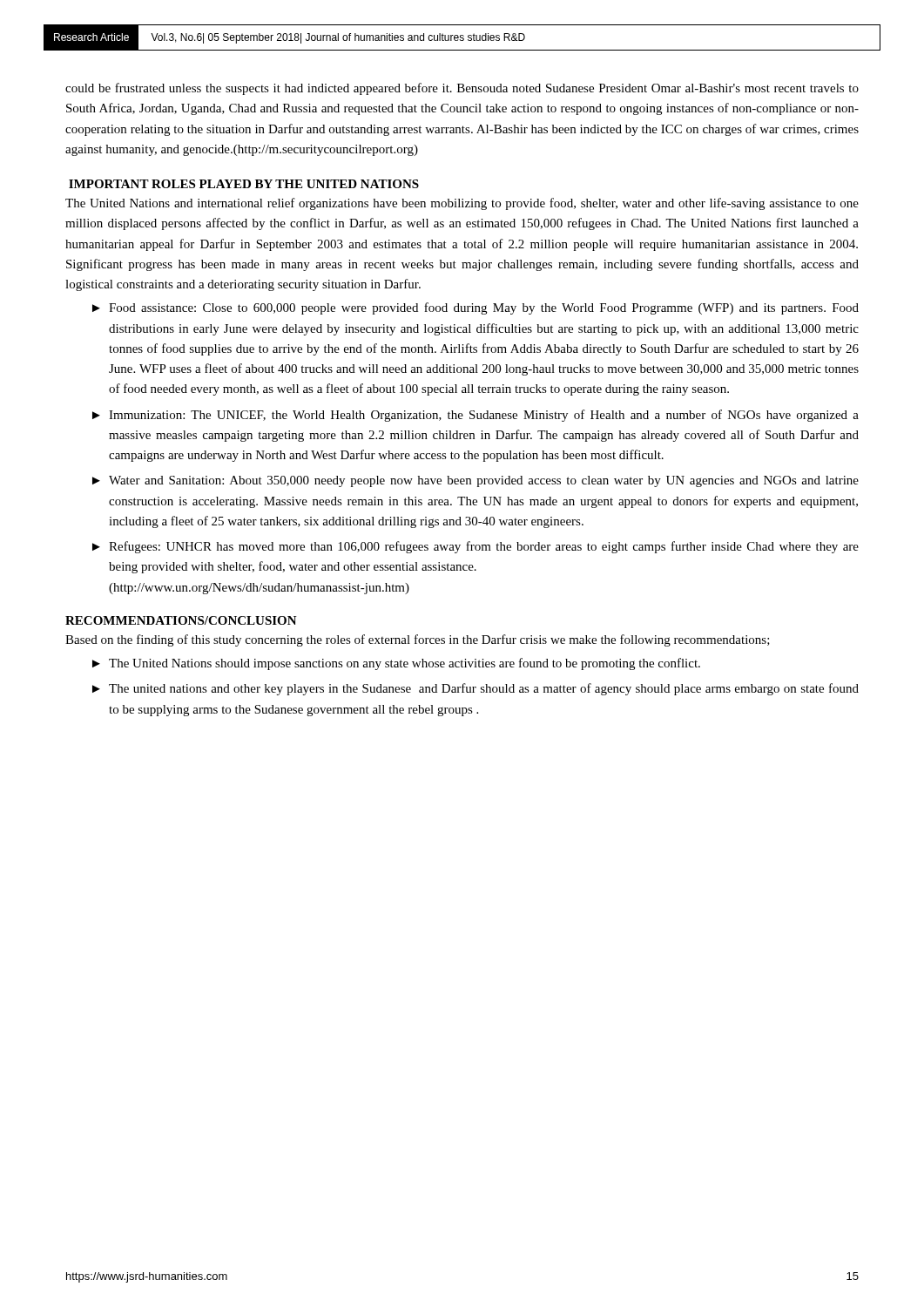The height and width of the screenshot is (1307, 924).
Task: Find the block on this page that starts "► Food assistance:"
Action: click(474, 349)
